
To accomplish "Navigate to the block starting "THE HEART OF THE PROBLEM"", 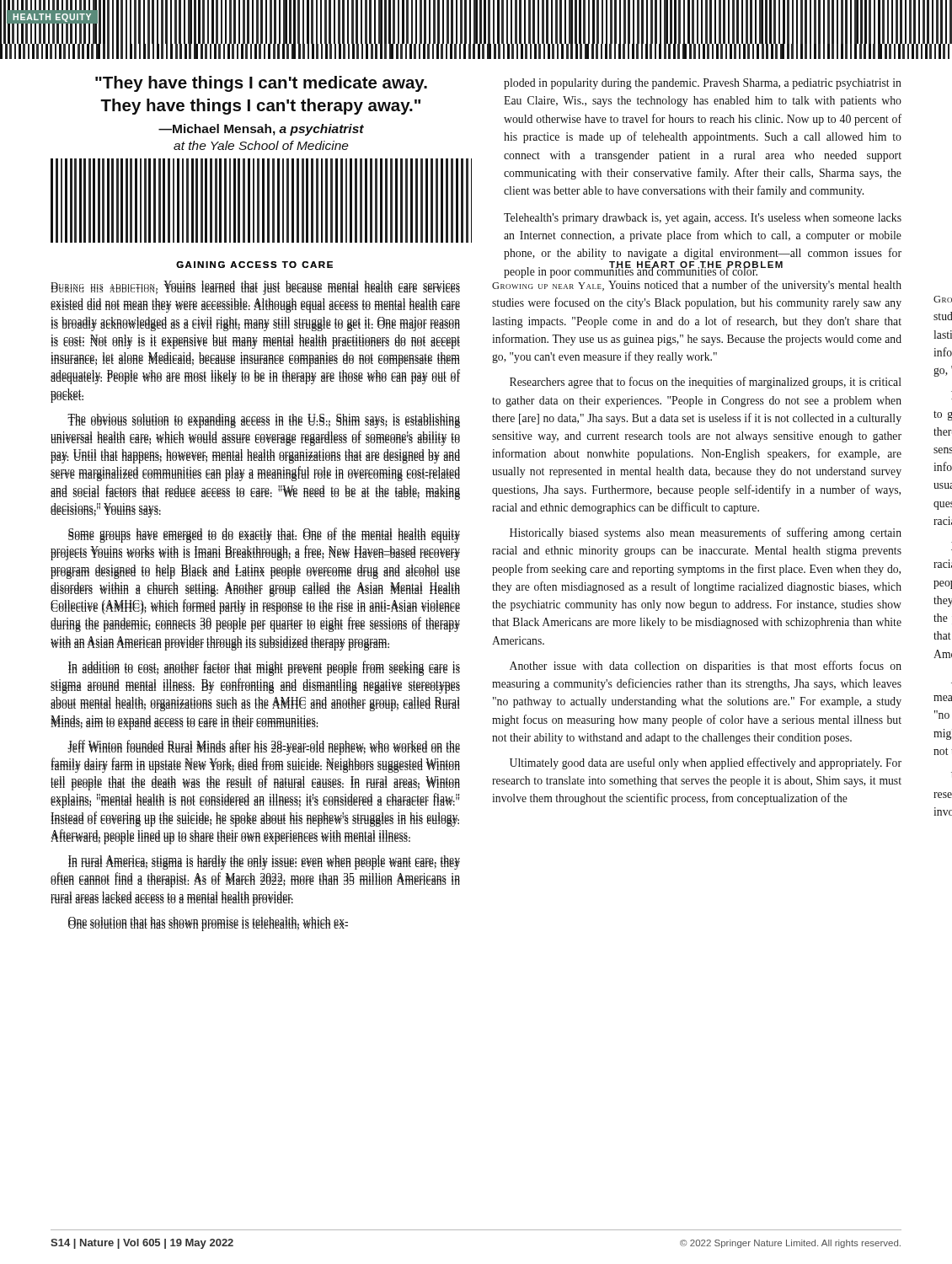I will click(697, 265).
